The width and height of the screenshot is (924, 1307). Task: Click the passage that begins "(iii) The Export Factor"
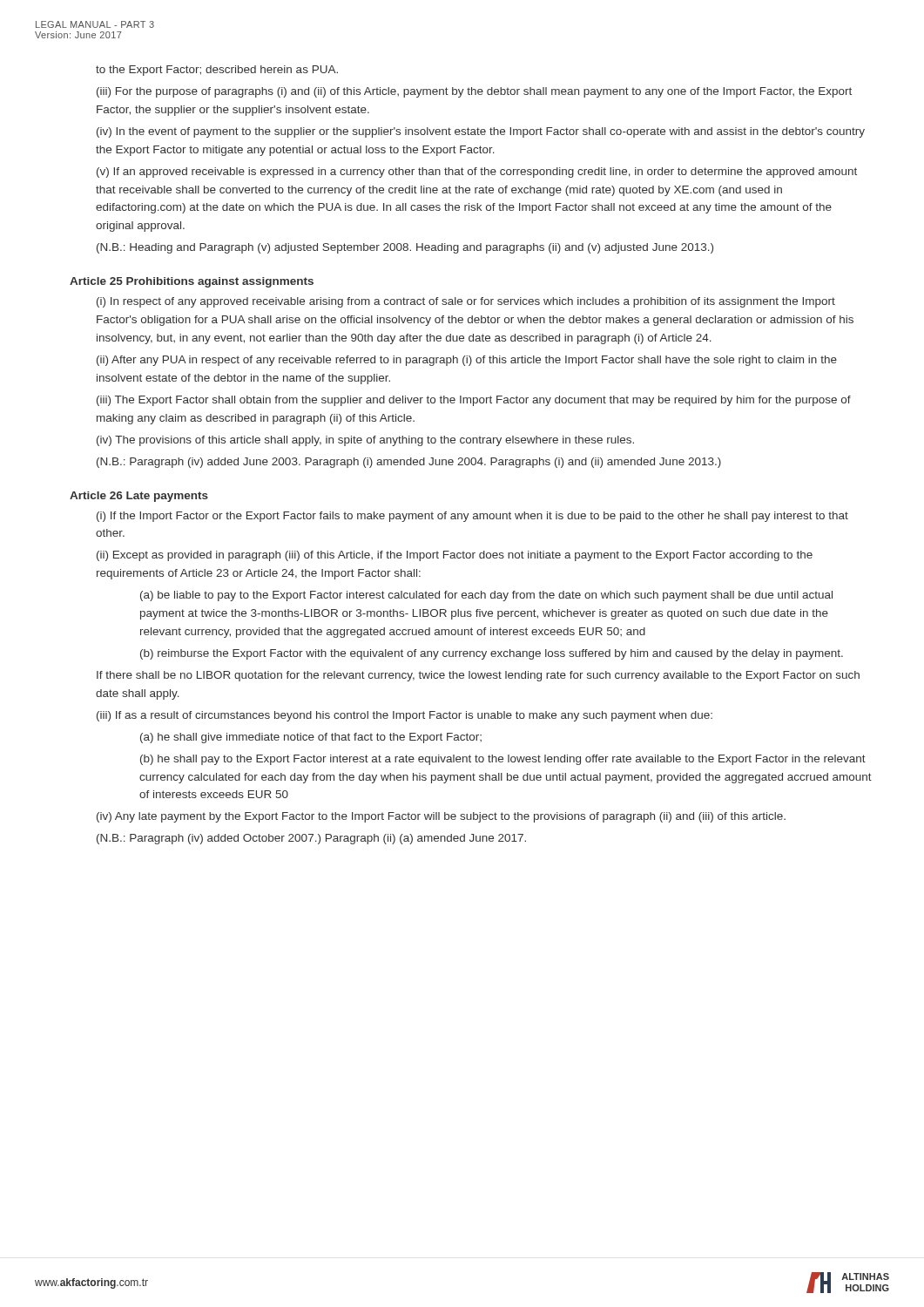click(x=473, y=409)
